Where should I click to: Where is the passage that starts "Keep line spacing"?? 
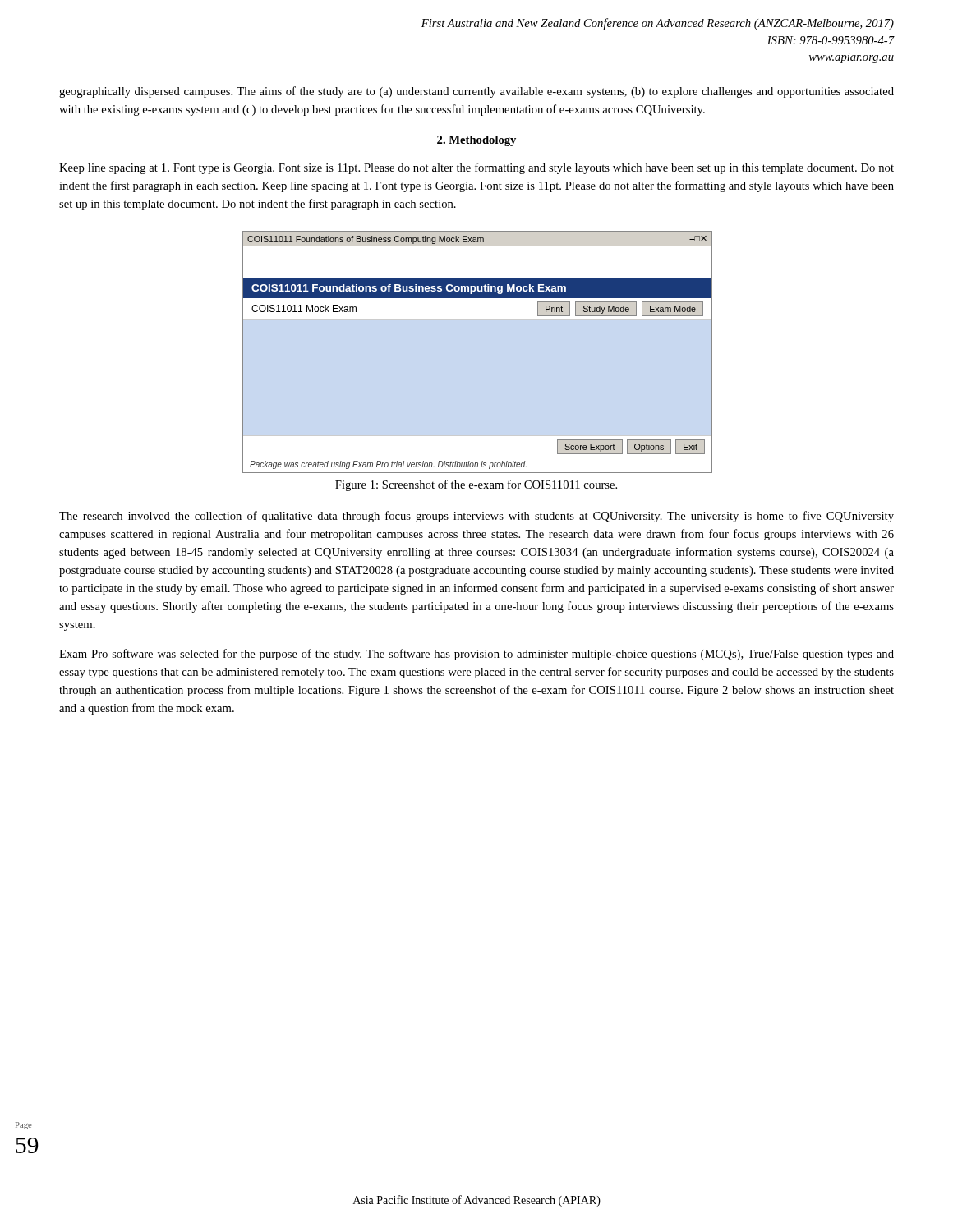coord(476,186)
